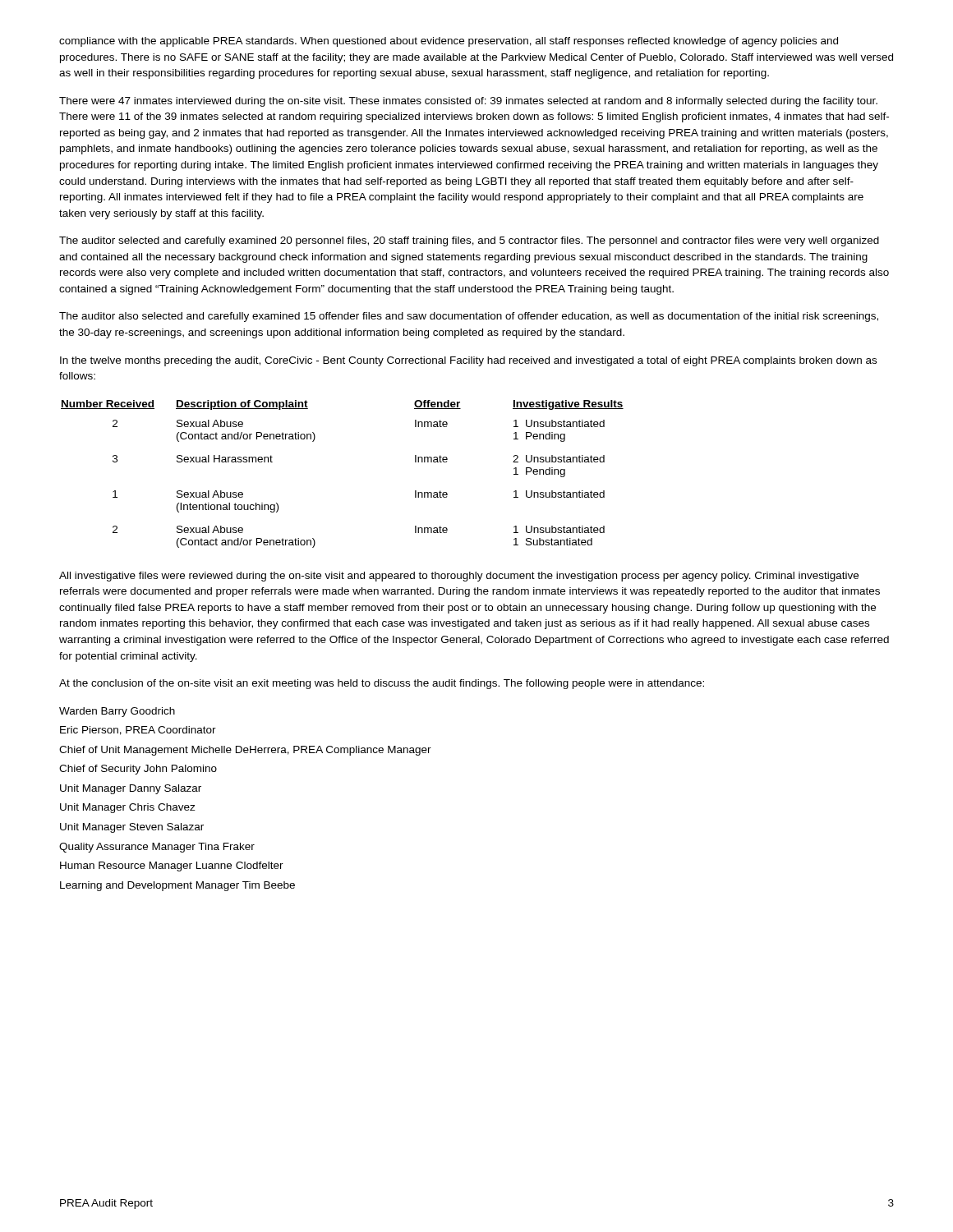Screen dimensions: 1232x953
Task: Click on the list item with the text "Human Resource Manager Luanne Clodfelter"
Action: pyautogui.click(x=171, y=865)
